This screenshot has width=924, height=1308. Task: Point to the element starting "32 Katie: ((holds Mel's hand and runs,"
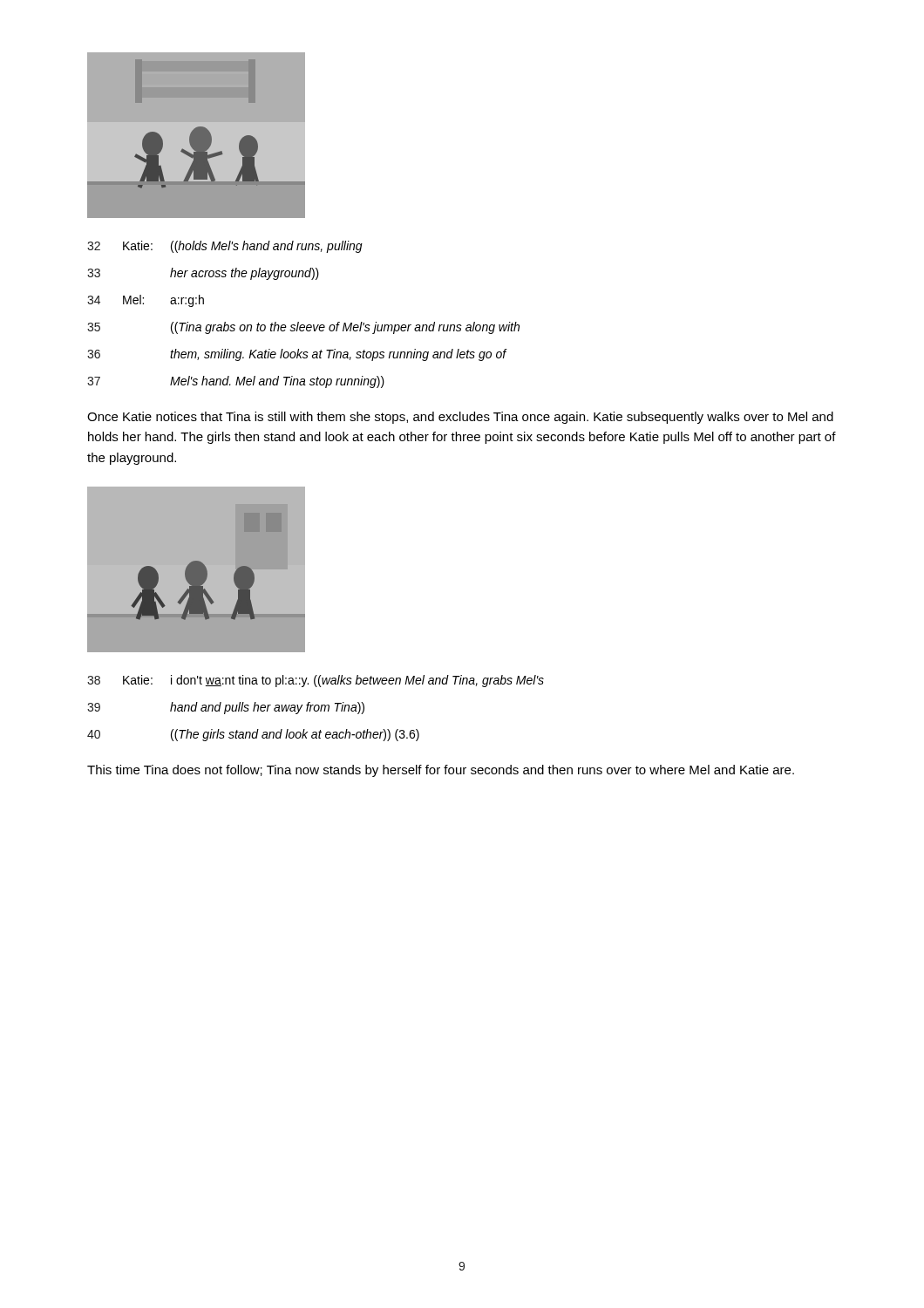225,247
